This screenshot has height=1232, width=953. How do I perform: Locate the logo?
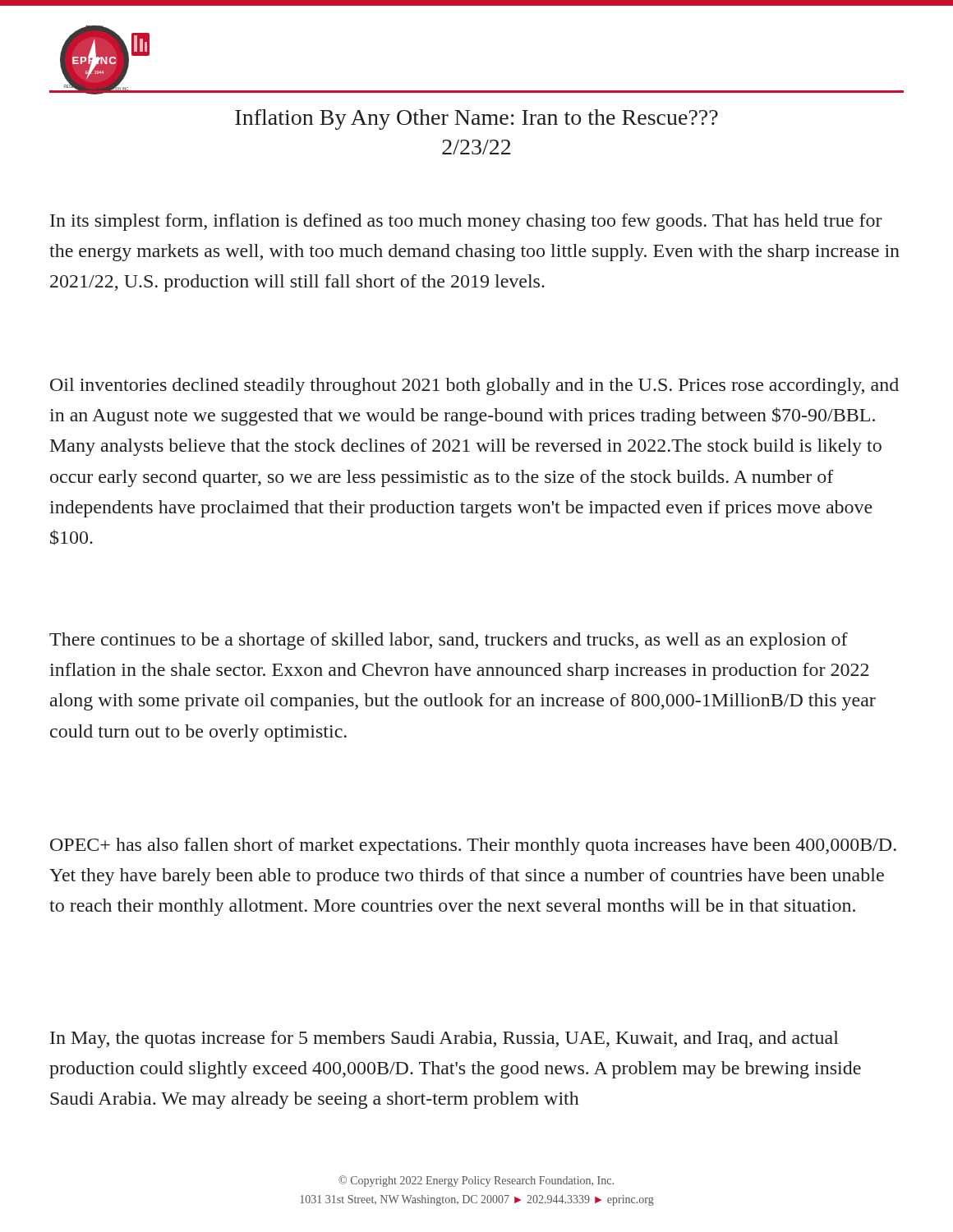(103, 58)
